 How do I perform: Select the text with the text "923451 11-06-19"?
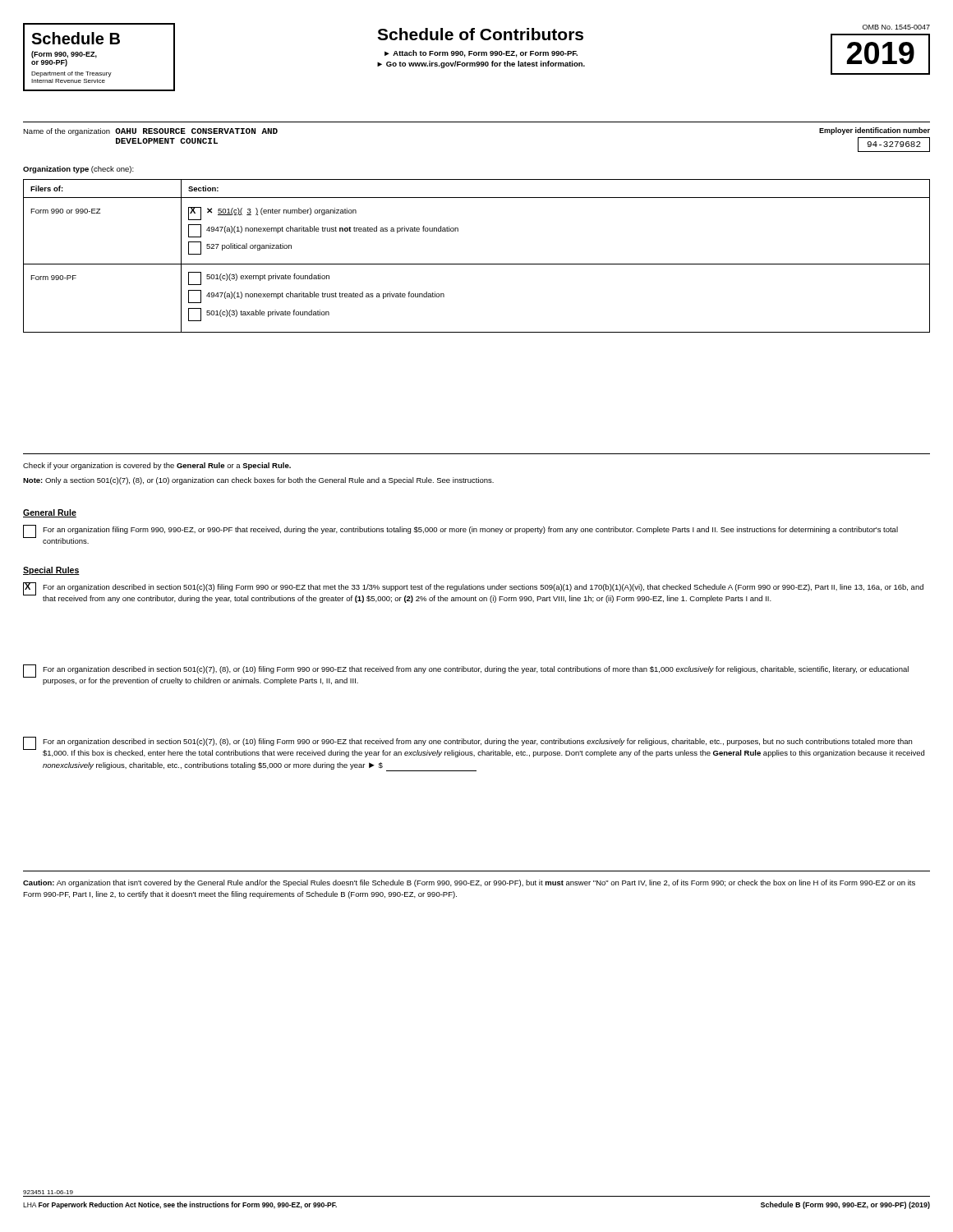pyautogui.click(x=48, y=1192)
